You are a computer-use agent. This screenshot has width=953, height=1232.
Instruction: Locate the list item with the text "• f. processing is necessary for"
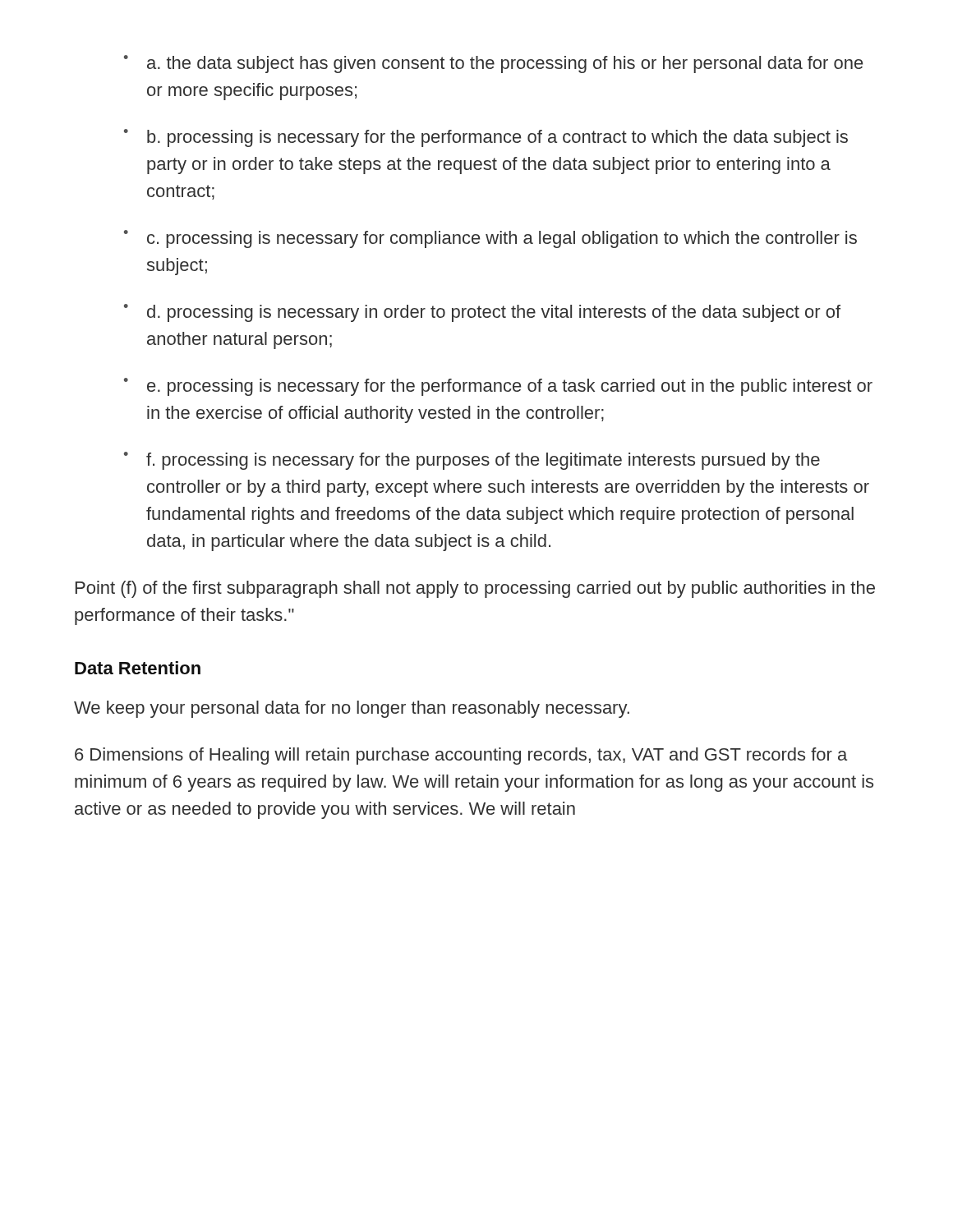click(x=501, y=500)
